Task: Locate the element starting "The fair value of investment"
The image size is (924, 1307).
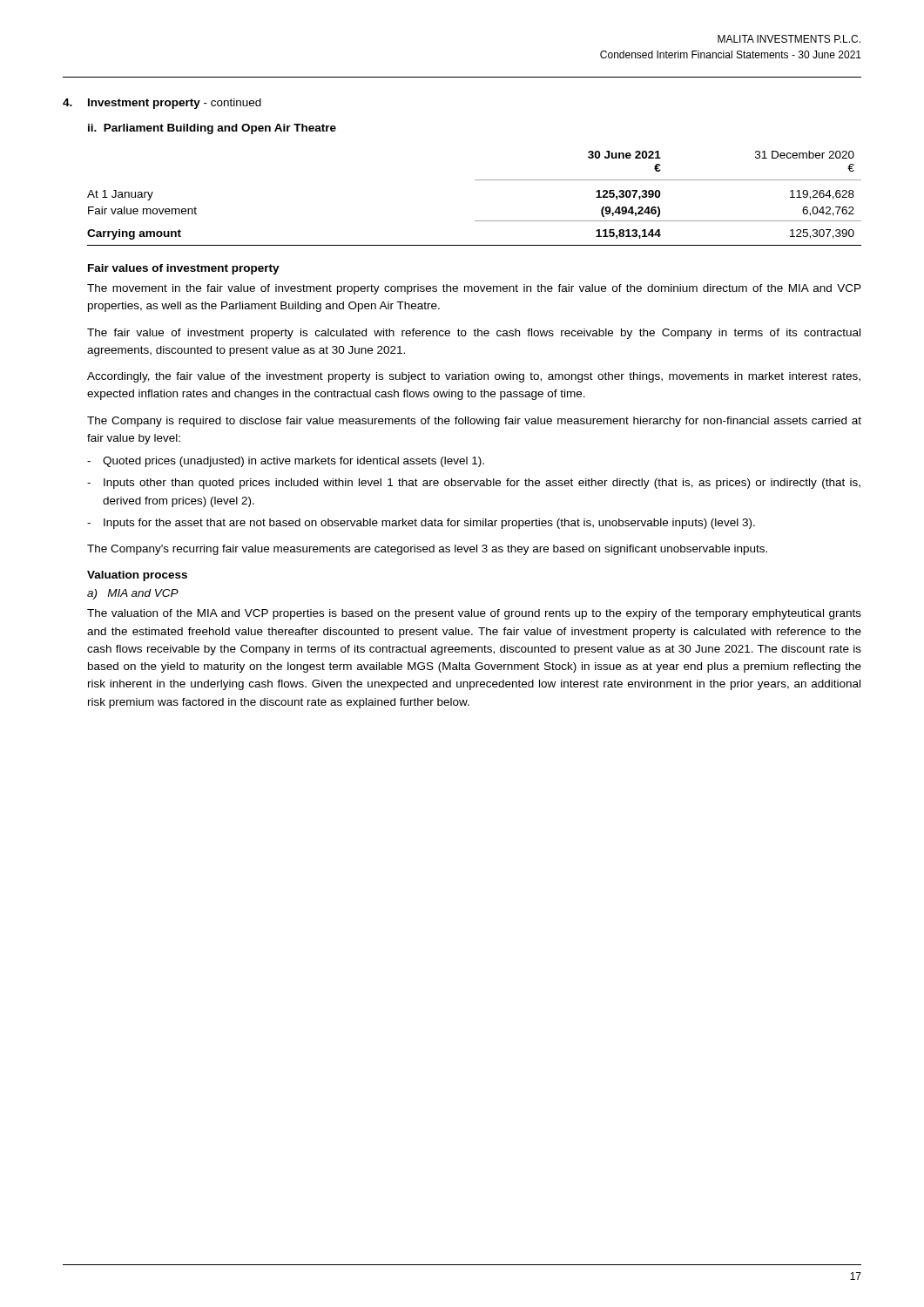Action: 474,341
